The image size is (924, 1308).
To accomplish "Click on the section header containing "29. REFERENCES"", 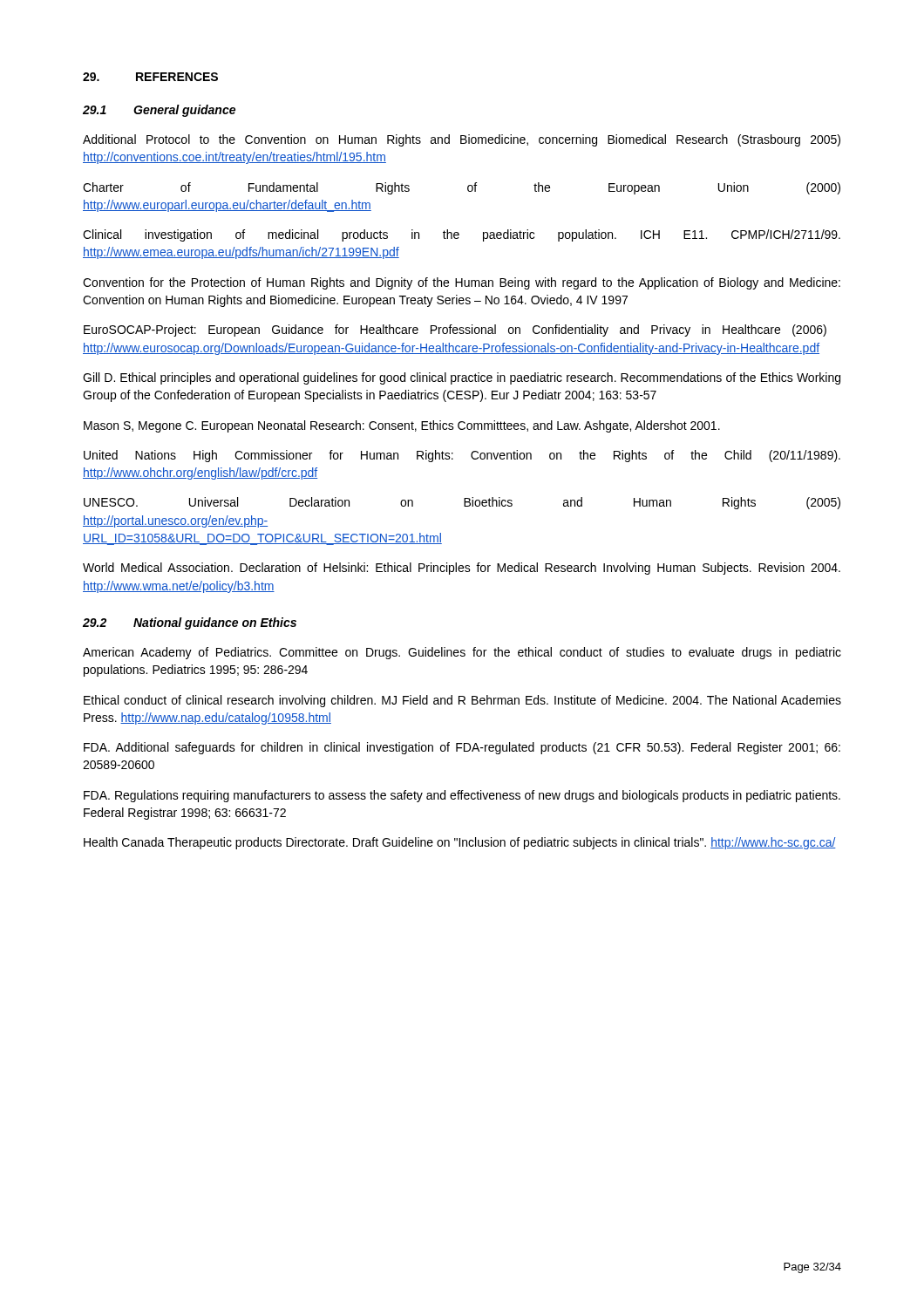I will [x=151, y=77].
